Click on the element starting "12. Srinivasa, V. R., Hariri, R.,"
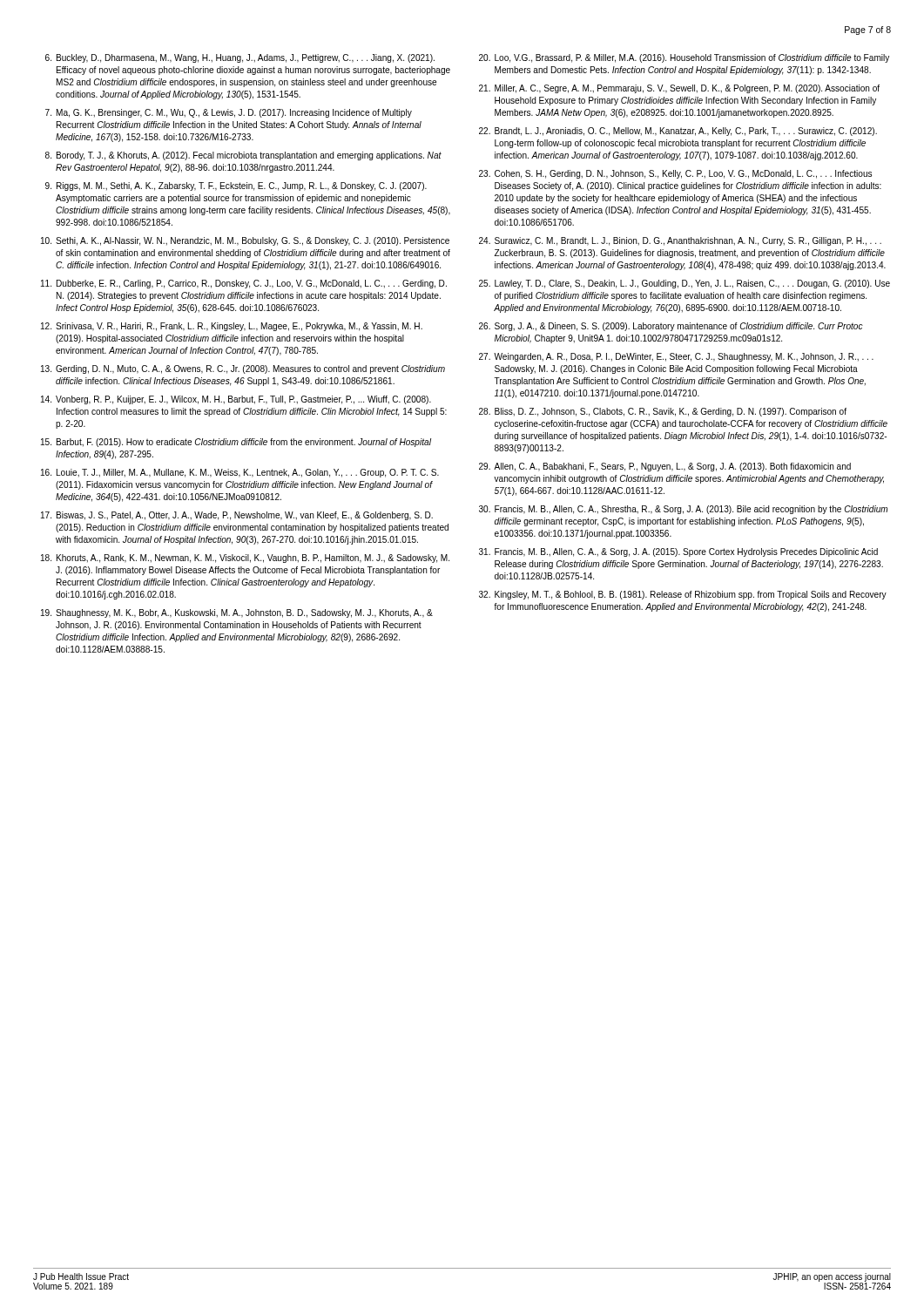Screen dimensions: 1307x924 (243, 339)
